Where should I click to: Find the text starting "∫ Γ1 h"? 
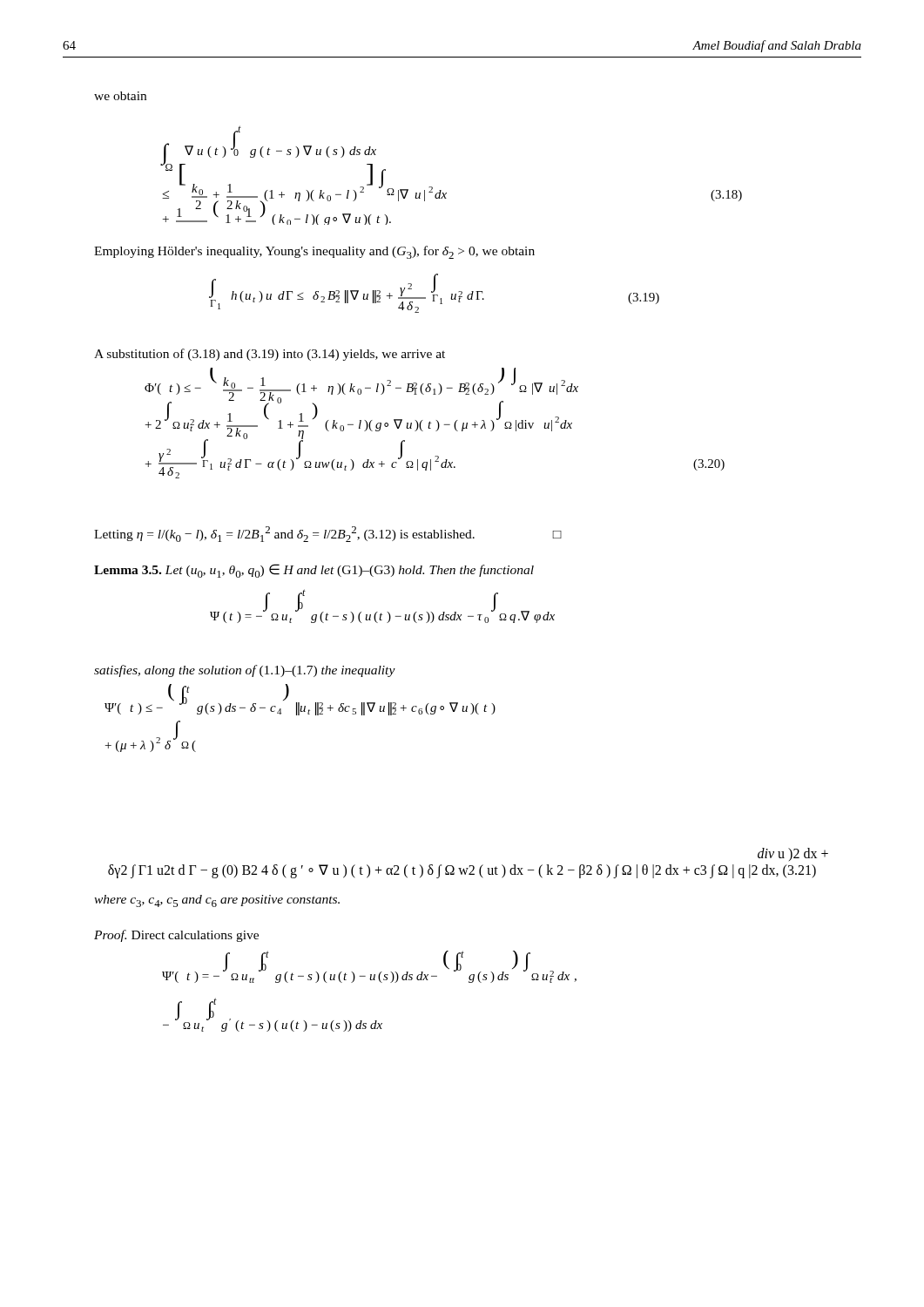462,299
